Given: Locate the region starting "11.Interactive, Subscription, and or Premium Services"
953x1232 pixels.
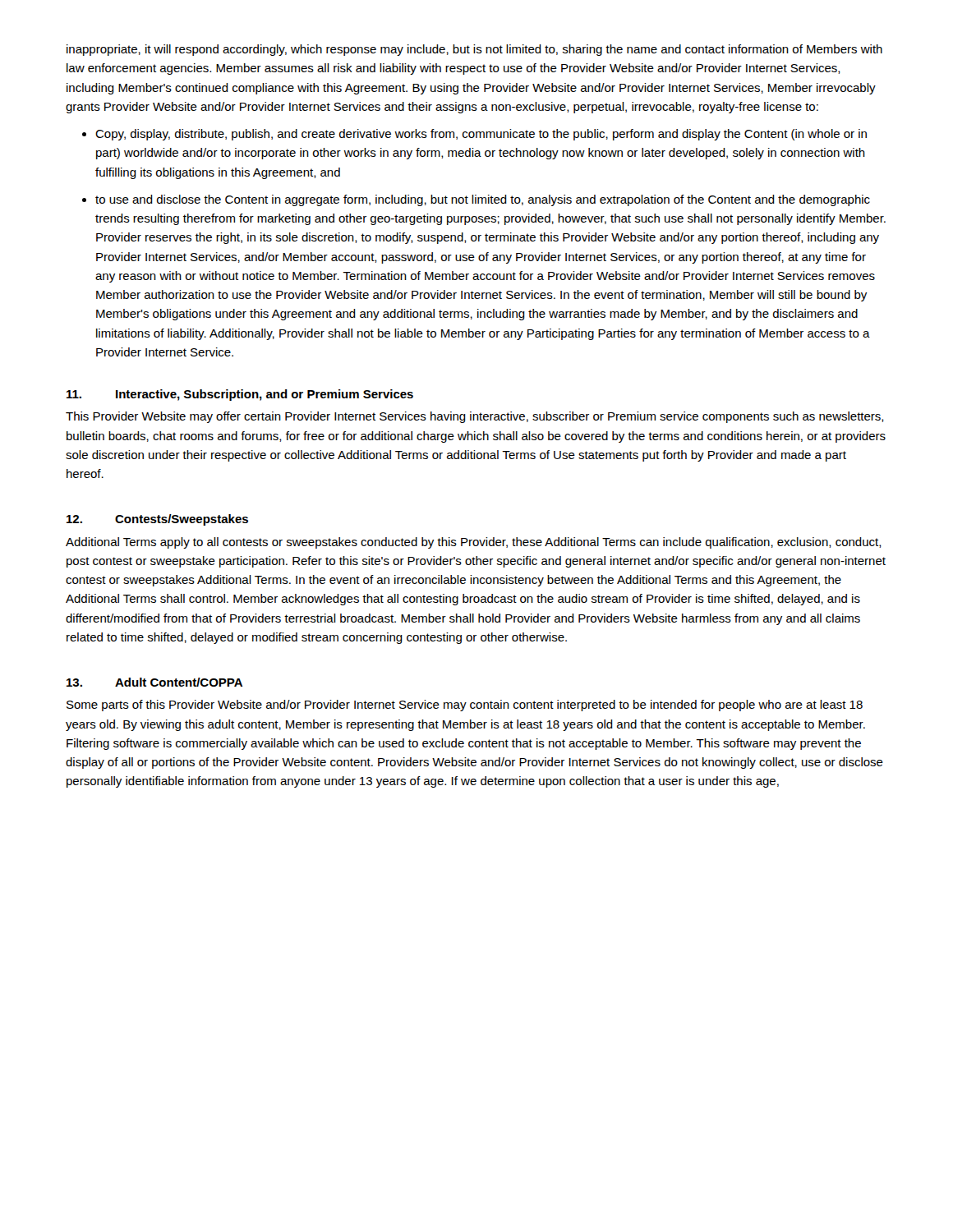Looking at the screenshot, I should tap(240, 394).
